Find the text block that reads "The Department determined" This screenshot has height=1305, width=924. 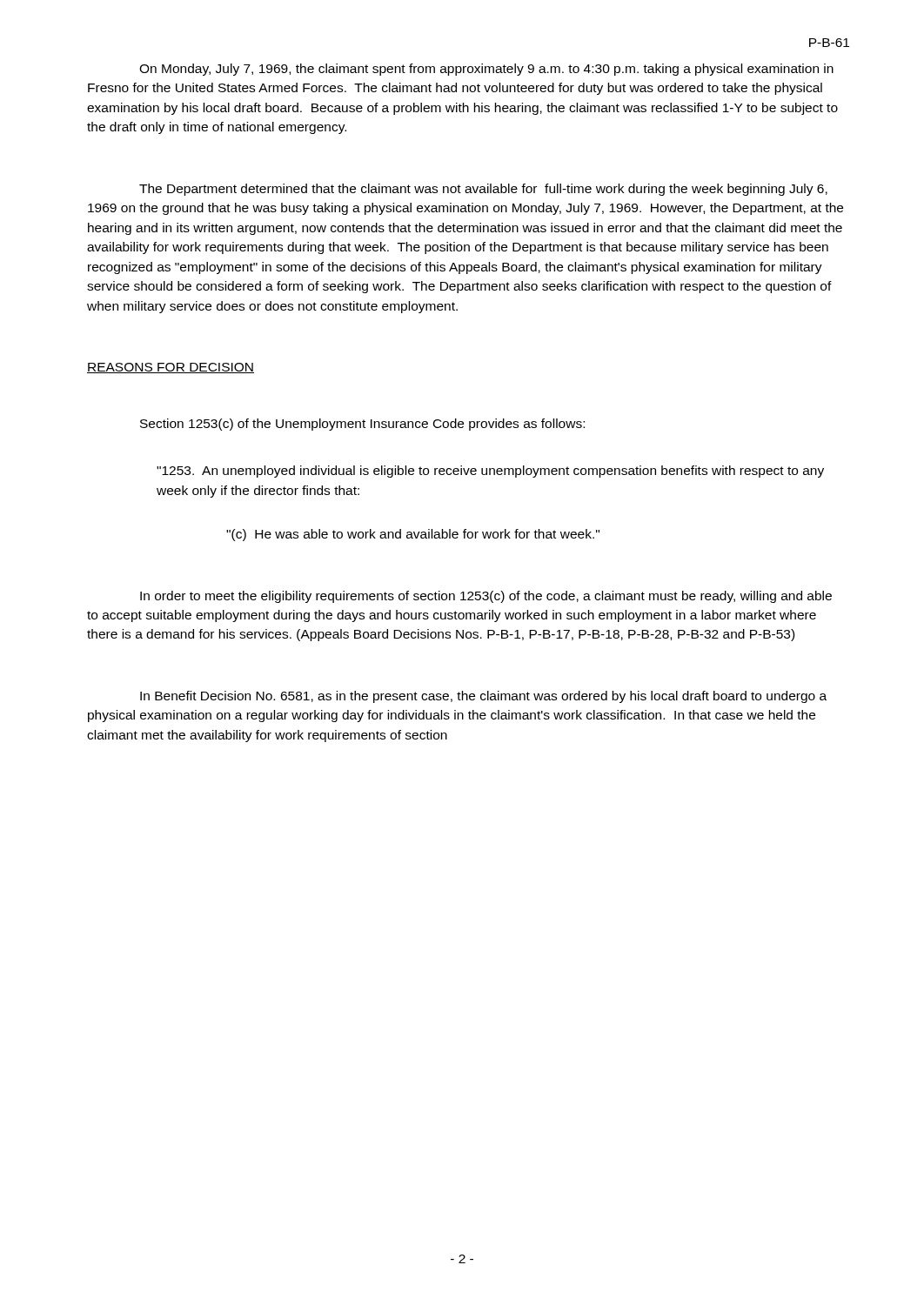click(465, 247)
